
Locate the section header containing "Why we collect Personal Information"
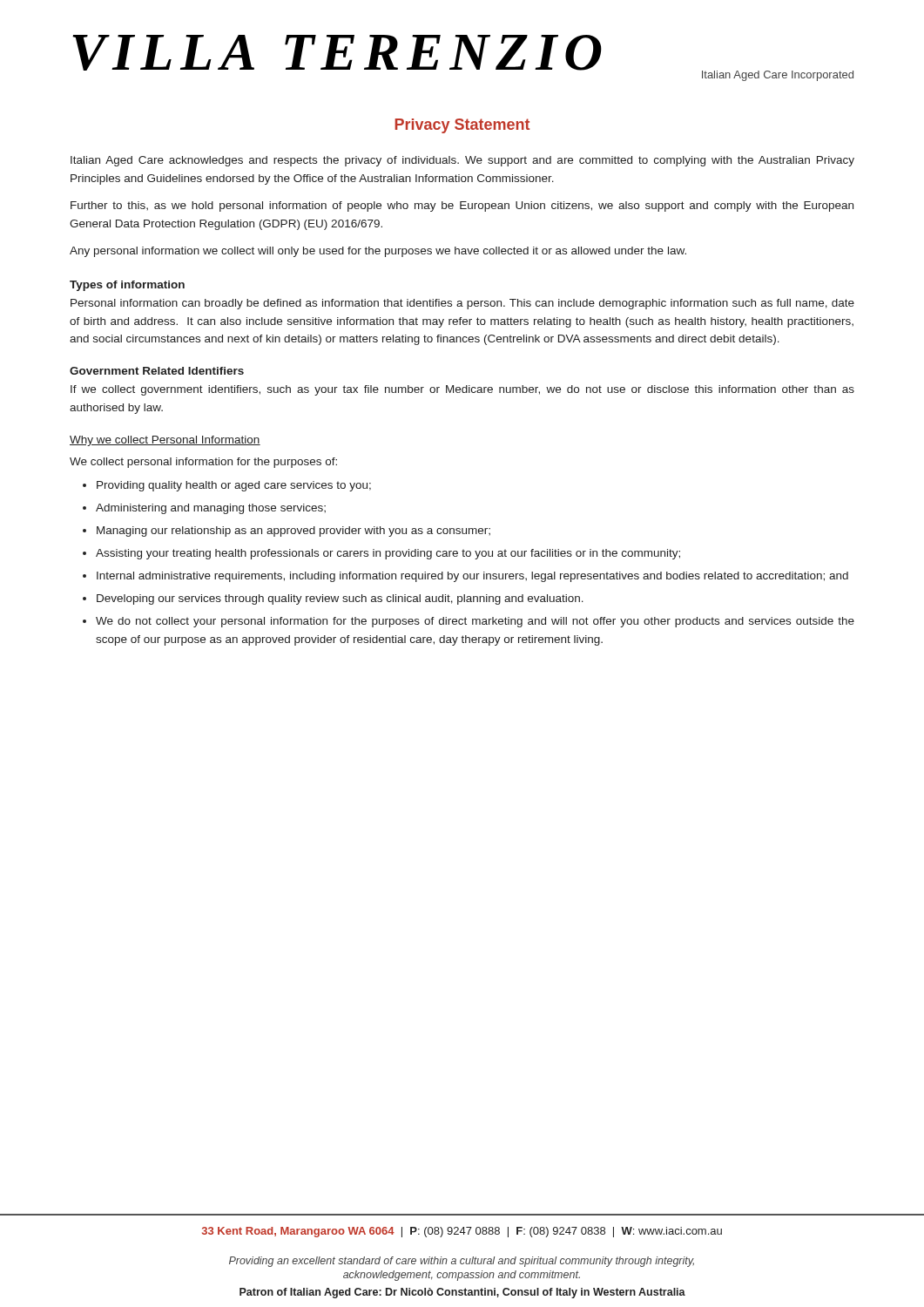[165, 440]
